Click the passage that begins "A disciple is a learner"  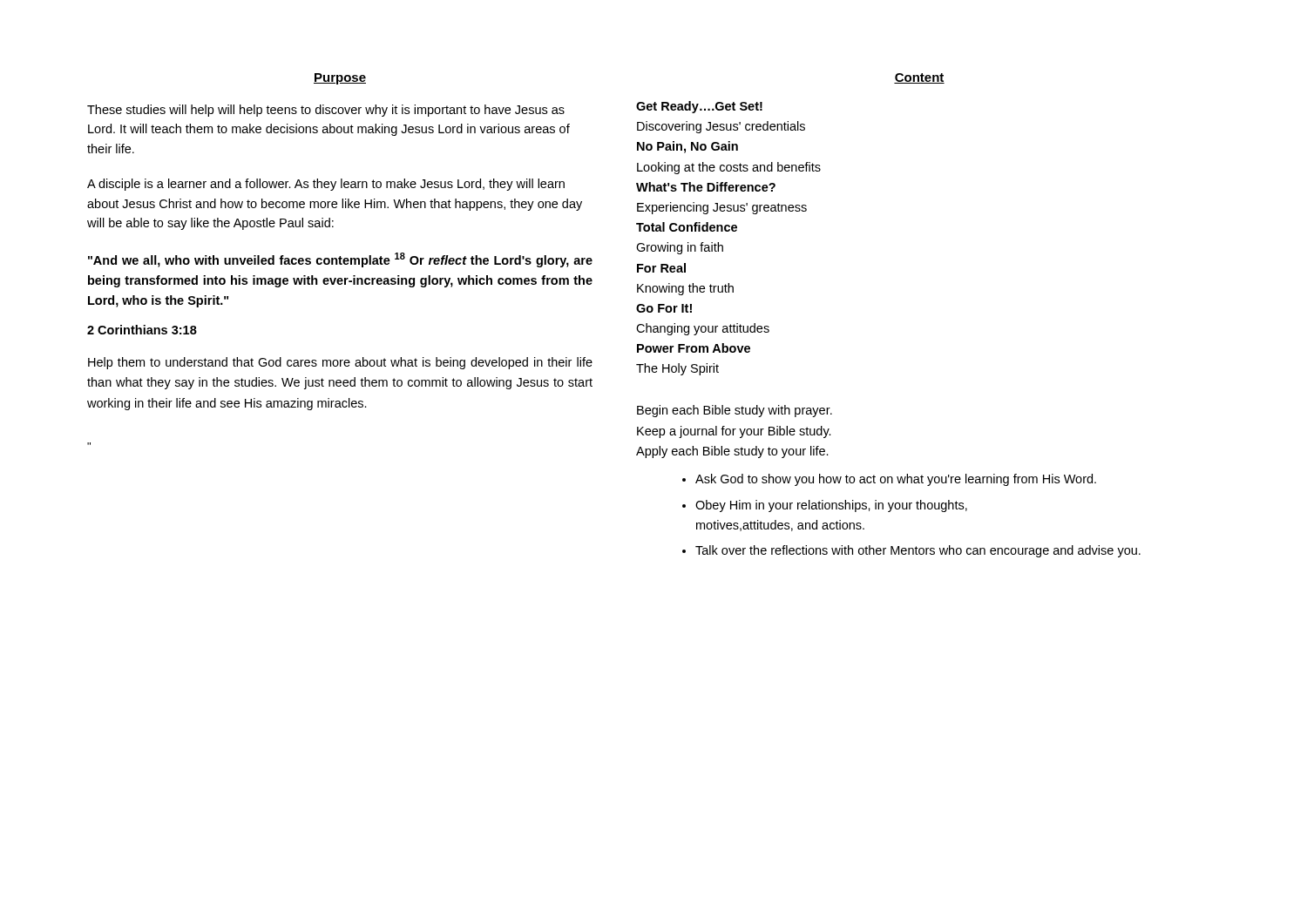tap(335, 204)
